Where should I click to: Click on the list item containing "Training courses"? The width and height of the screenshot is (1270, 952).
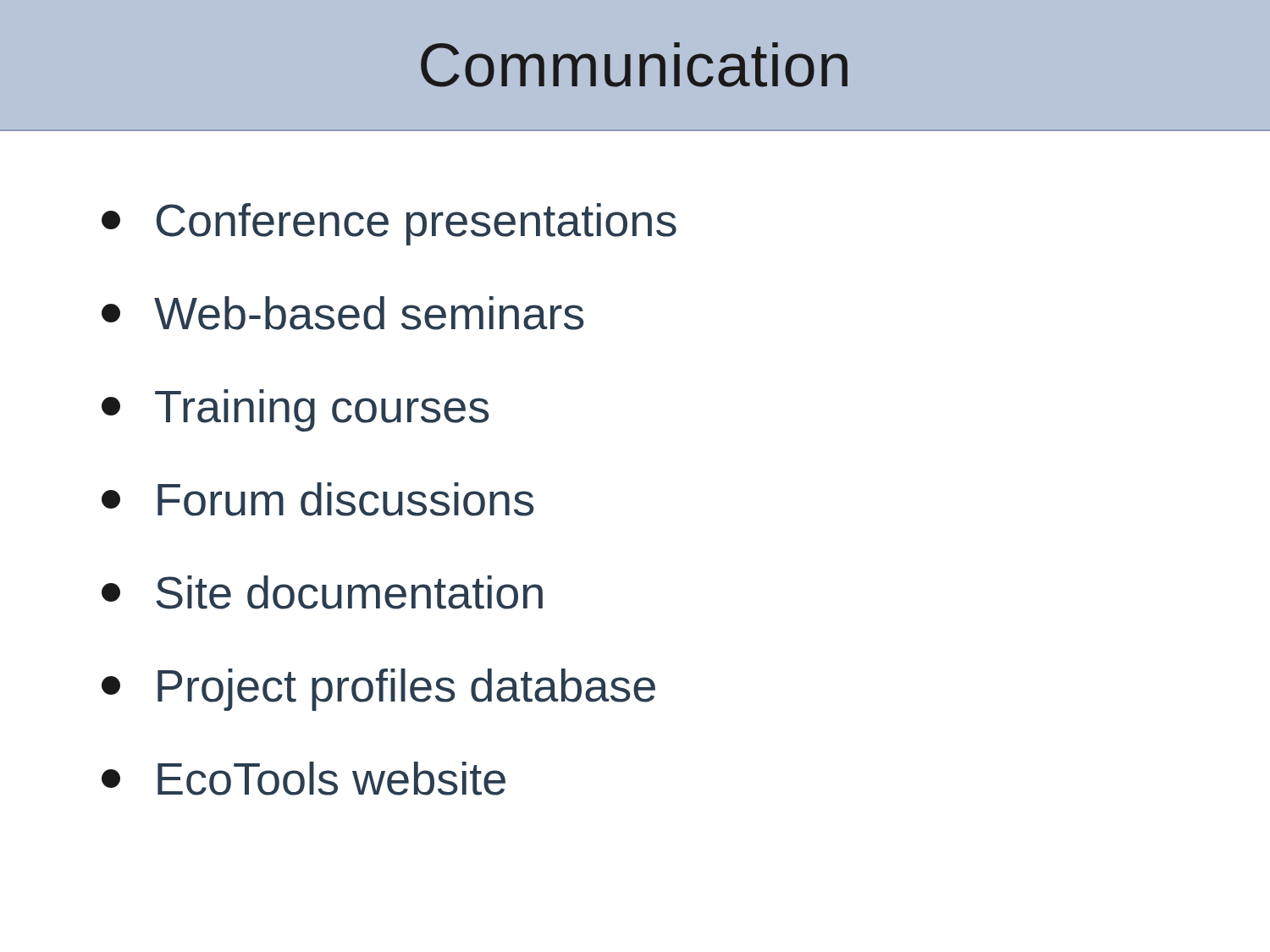(296, 406)
